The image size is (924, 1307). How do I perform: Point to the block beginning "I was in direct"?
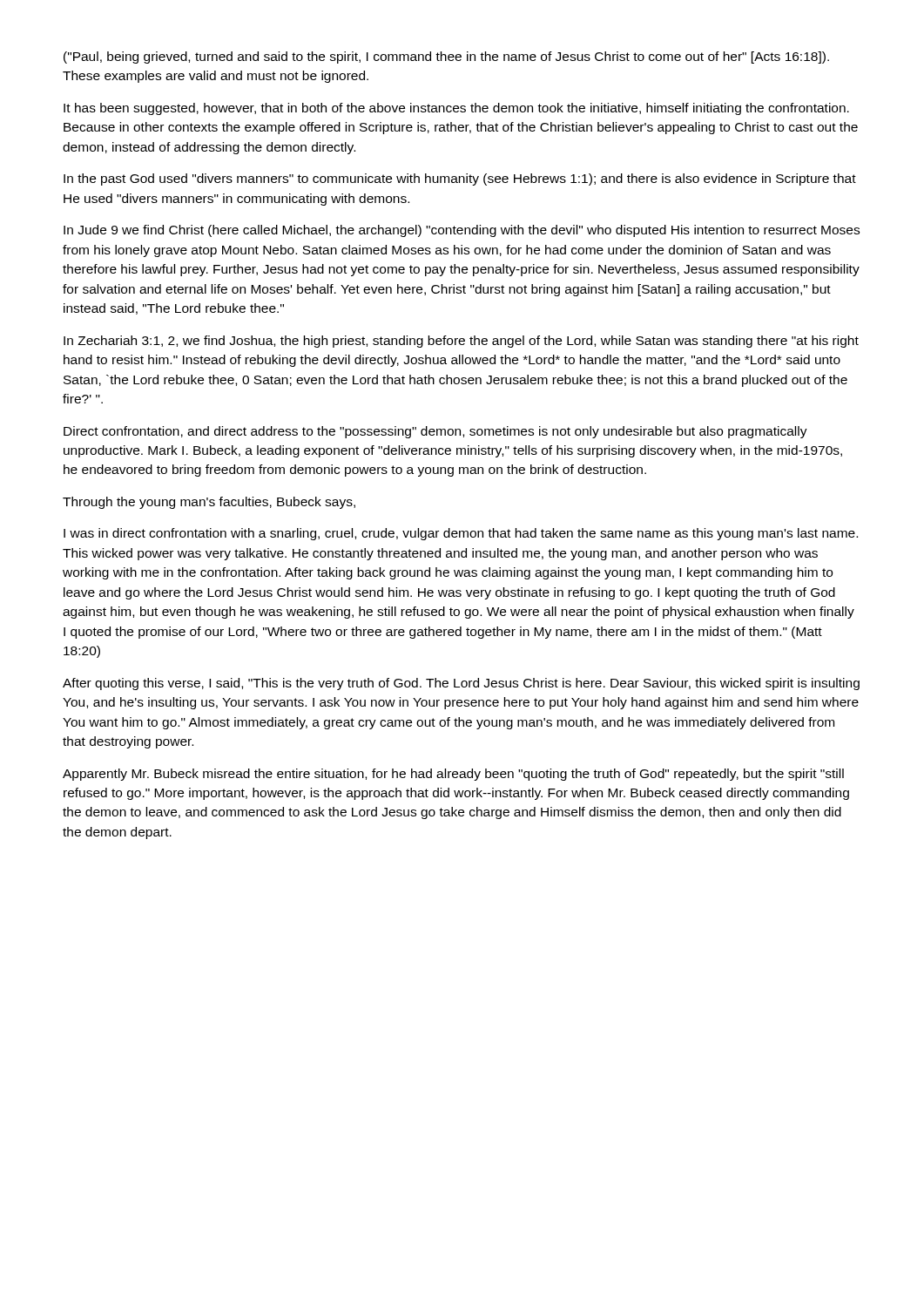461,592
